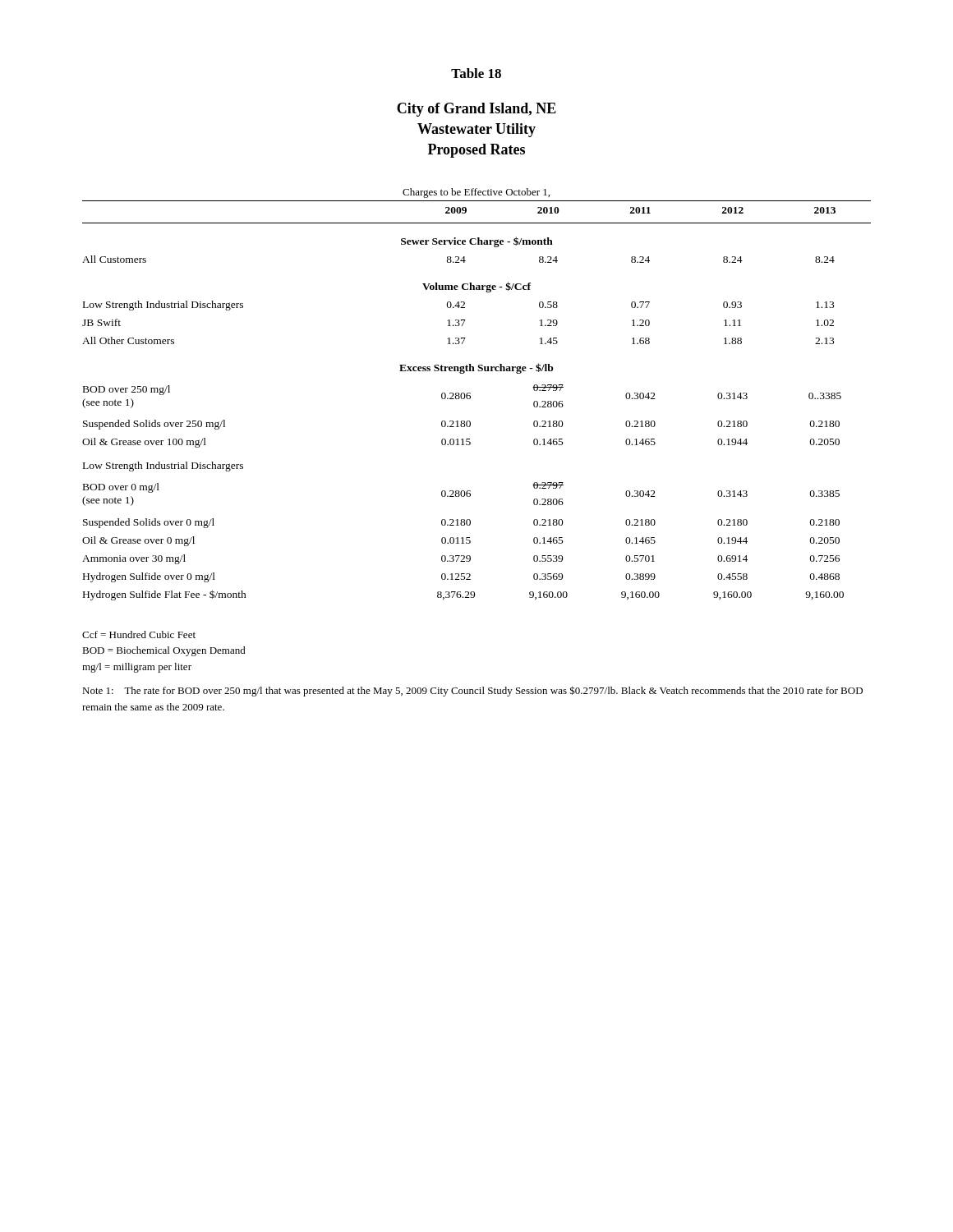Image resolution: width=953 pixels, height=1232 pixels.
Task: Navigate to the region starting "Note 1: The rate for BOD over"
Action: click(x=473, y=698)
